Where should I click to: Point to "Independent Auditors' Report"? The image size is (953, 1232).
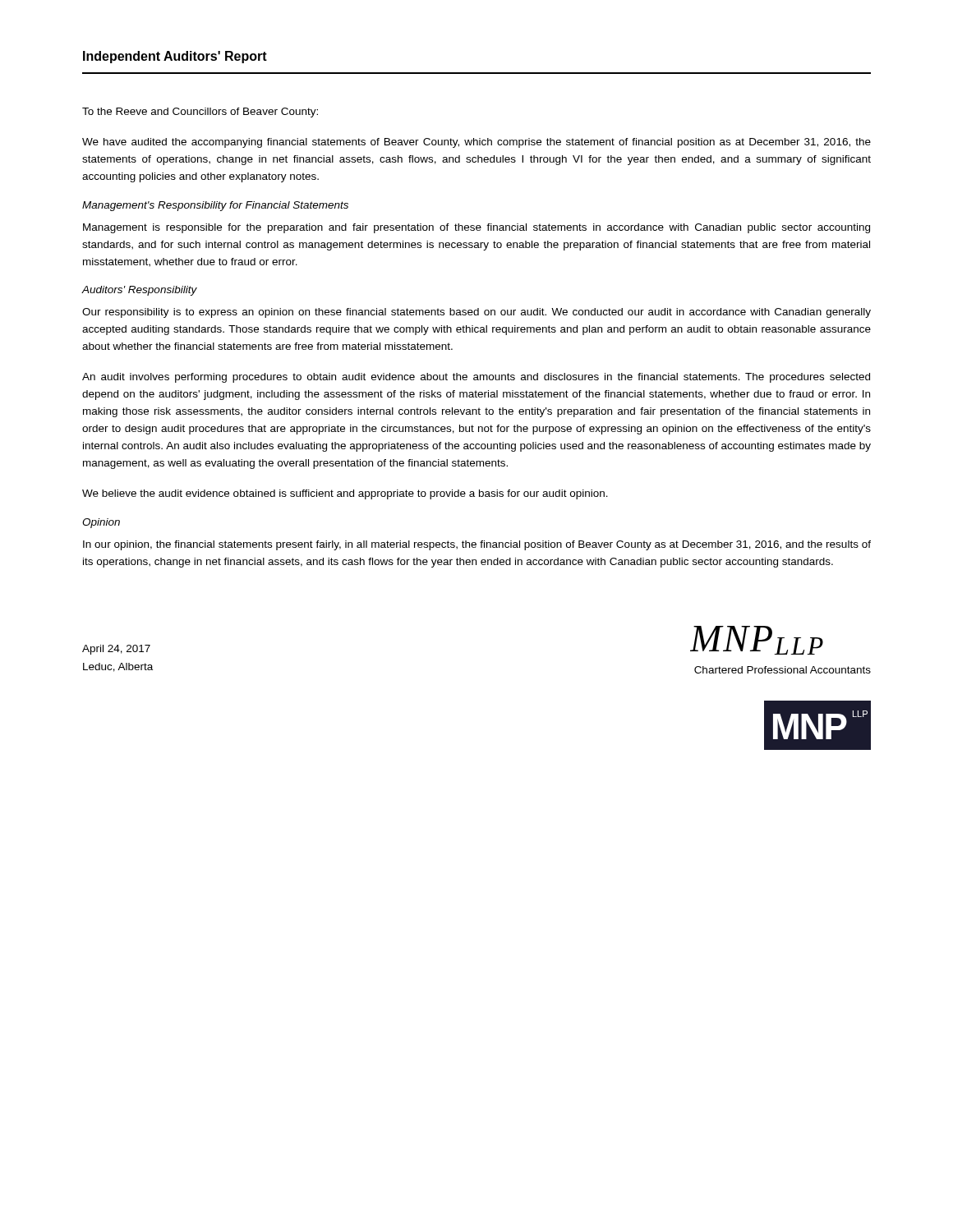(175, 57)
